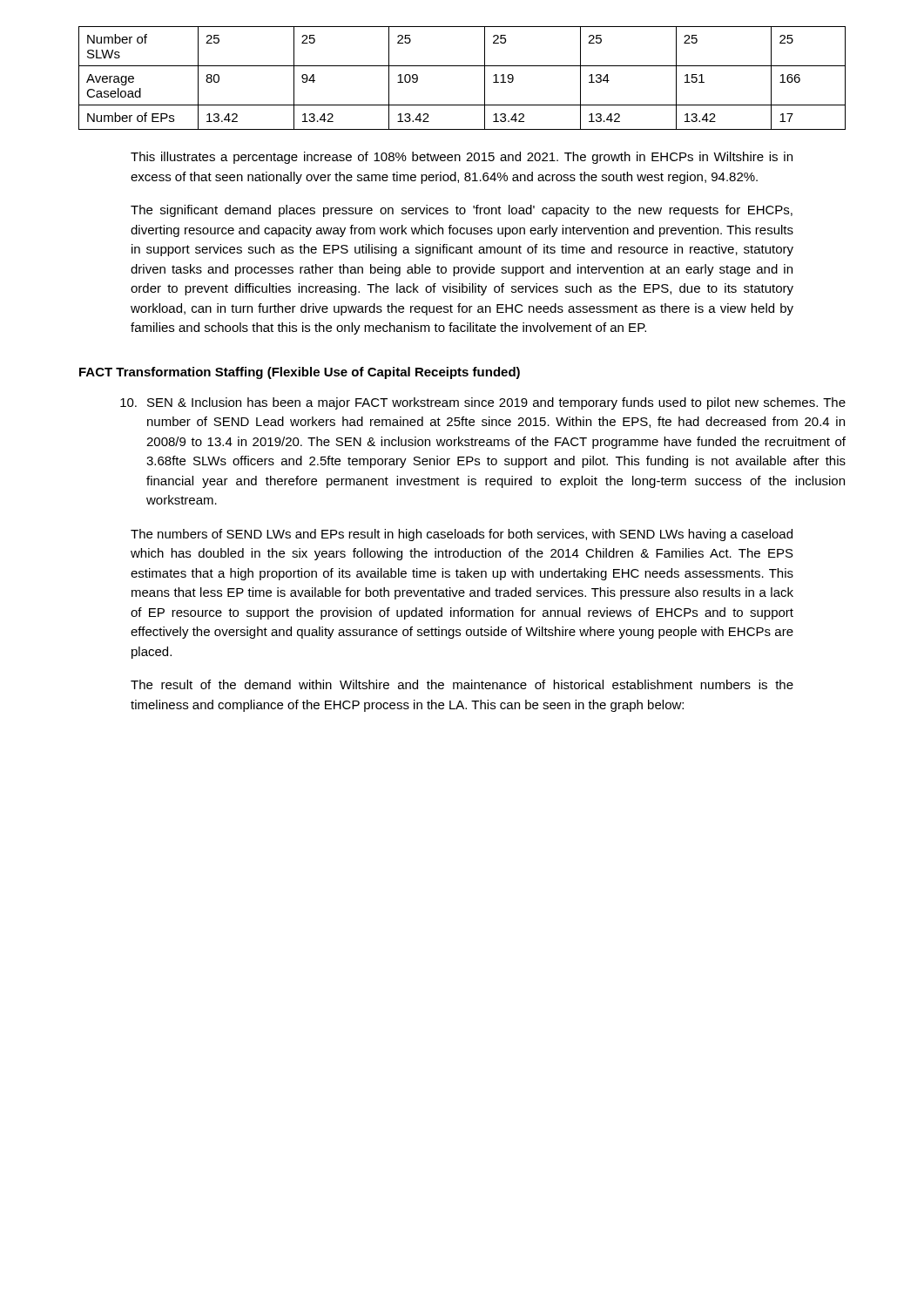Viewport: 924px width, 1307px height.
Task: Select the table that reads "Number of EPs"
Action: click(x=462, y=78)
